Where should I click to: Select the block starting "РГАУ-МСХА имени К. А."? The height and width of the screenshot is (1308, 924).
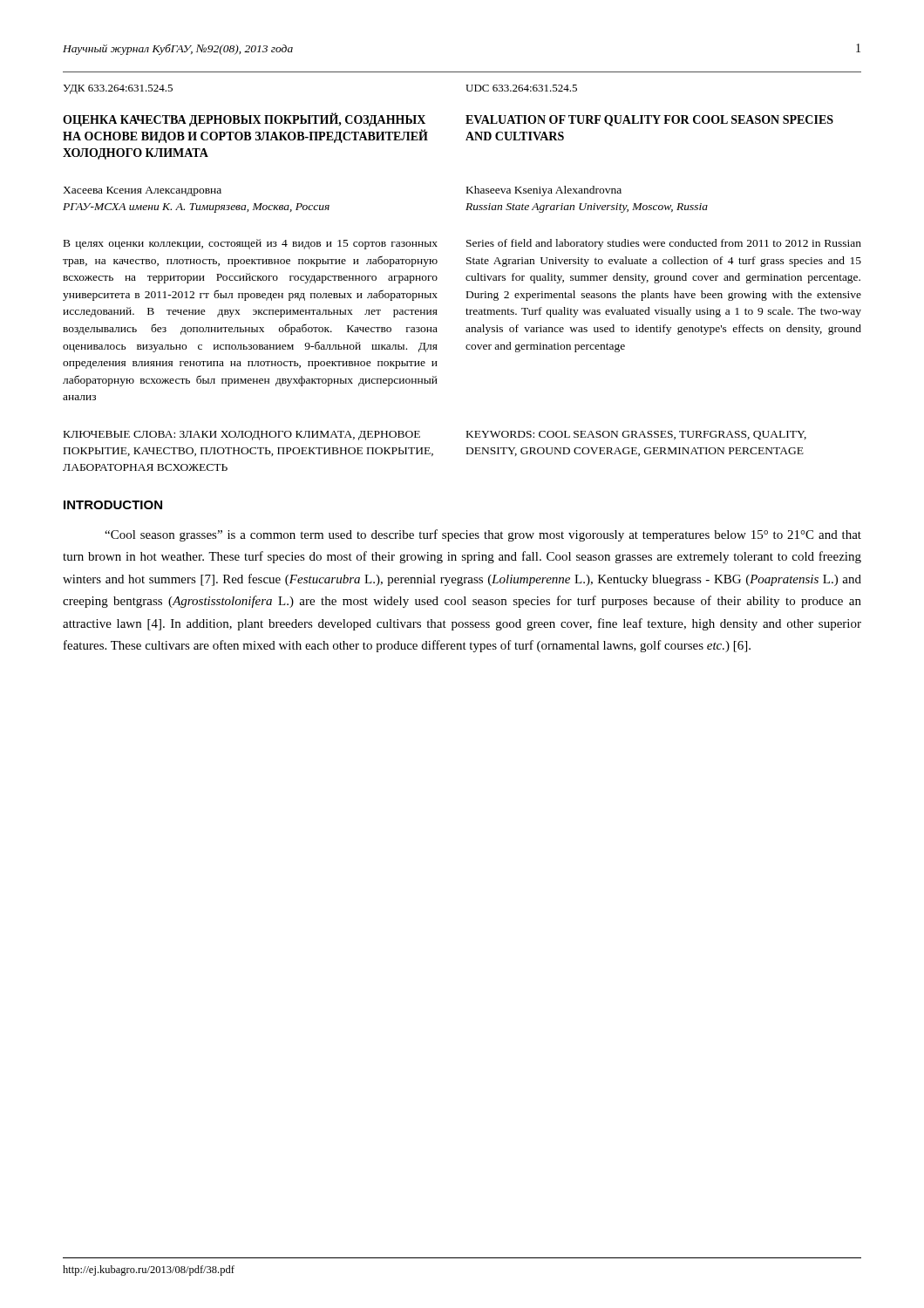click(x=196, y=206)
